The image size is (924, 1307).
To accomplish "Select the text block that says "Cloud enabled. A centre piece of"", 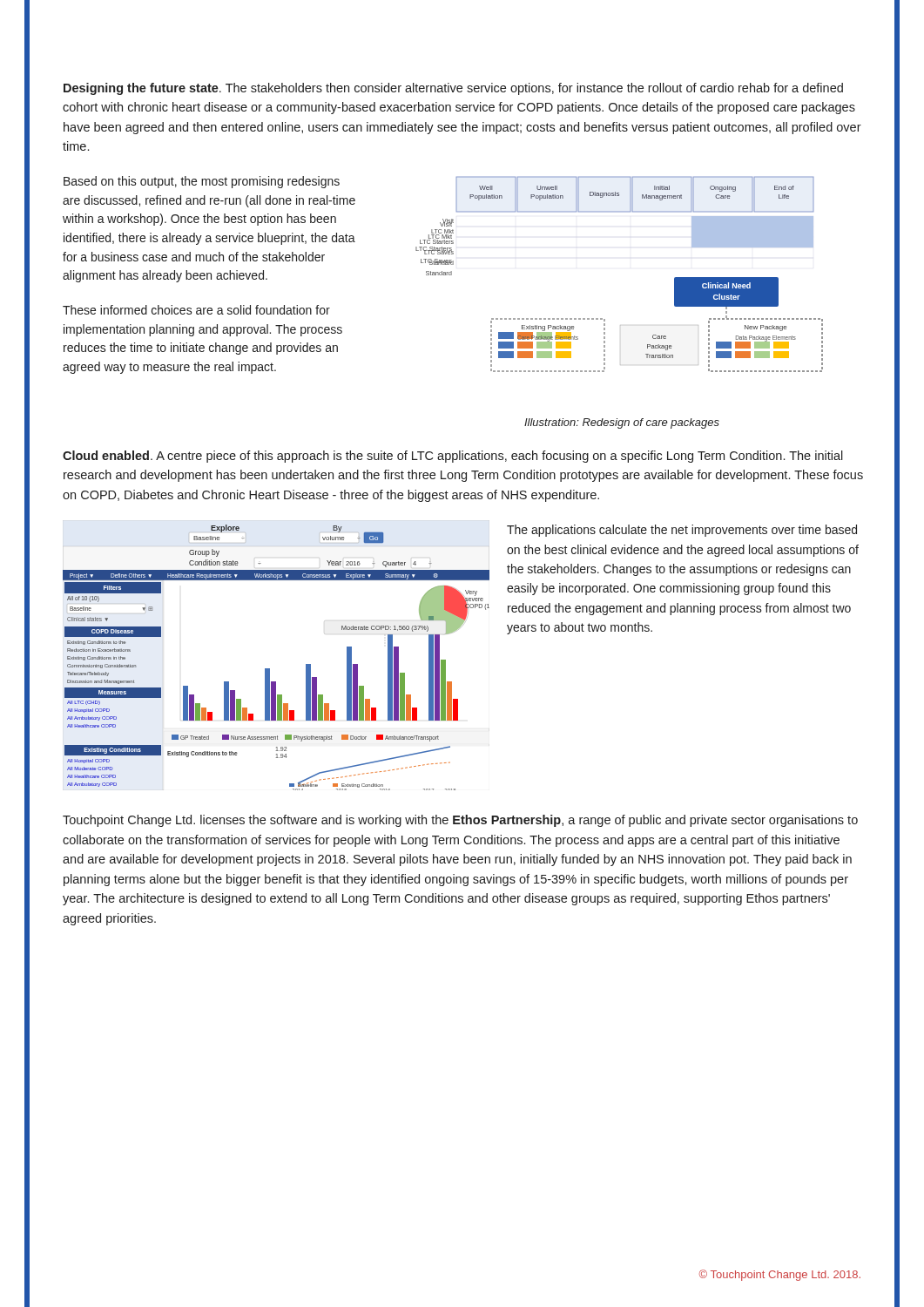I will tap(463, 475).
